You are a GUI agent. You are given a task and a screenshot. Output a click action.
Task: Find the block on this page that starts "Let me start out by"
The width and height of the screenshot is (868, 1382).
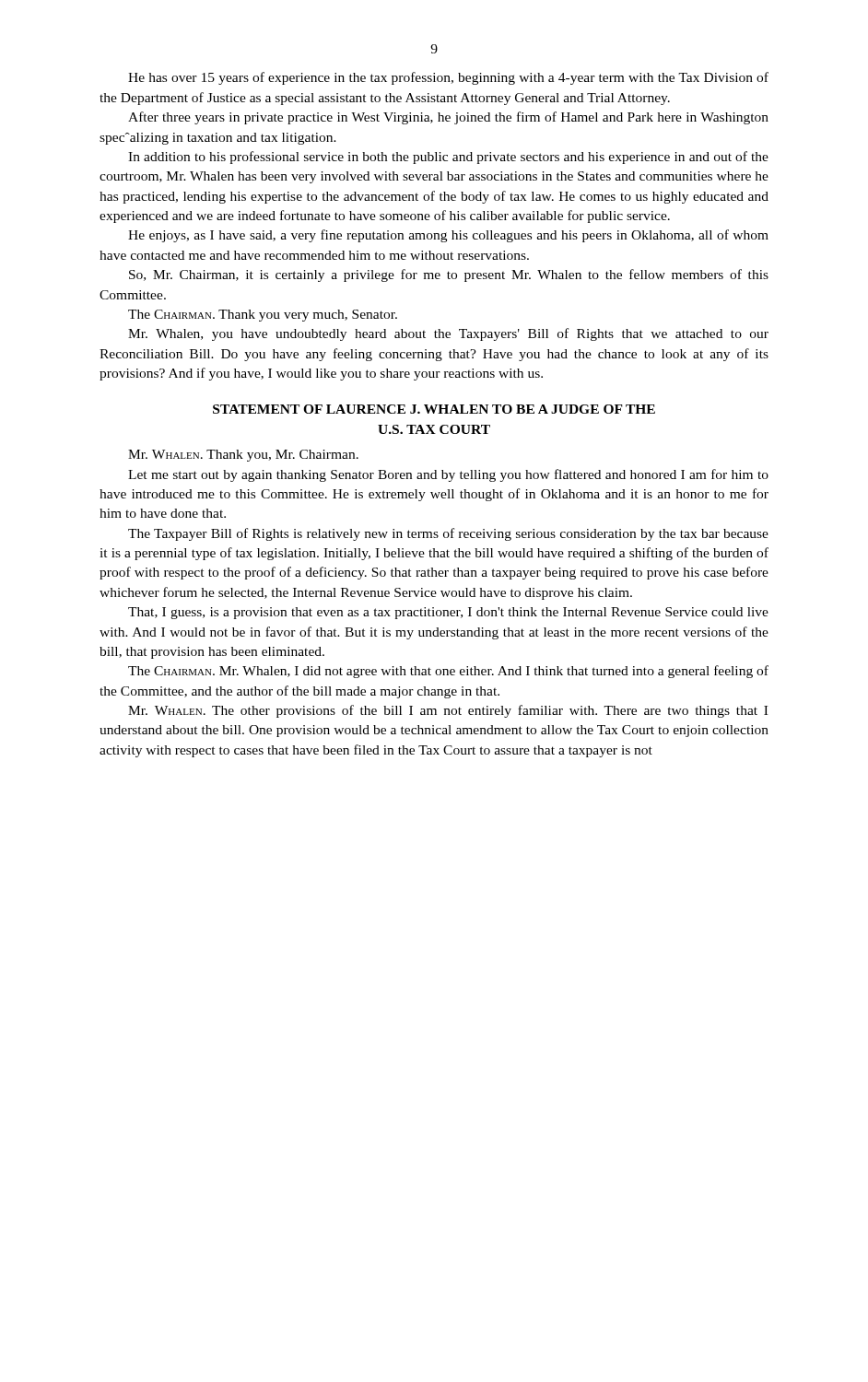pos(434,493)
